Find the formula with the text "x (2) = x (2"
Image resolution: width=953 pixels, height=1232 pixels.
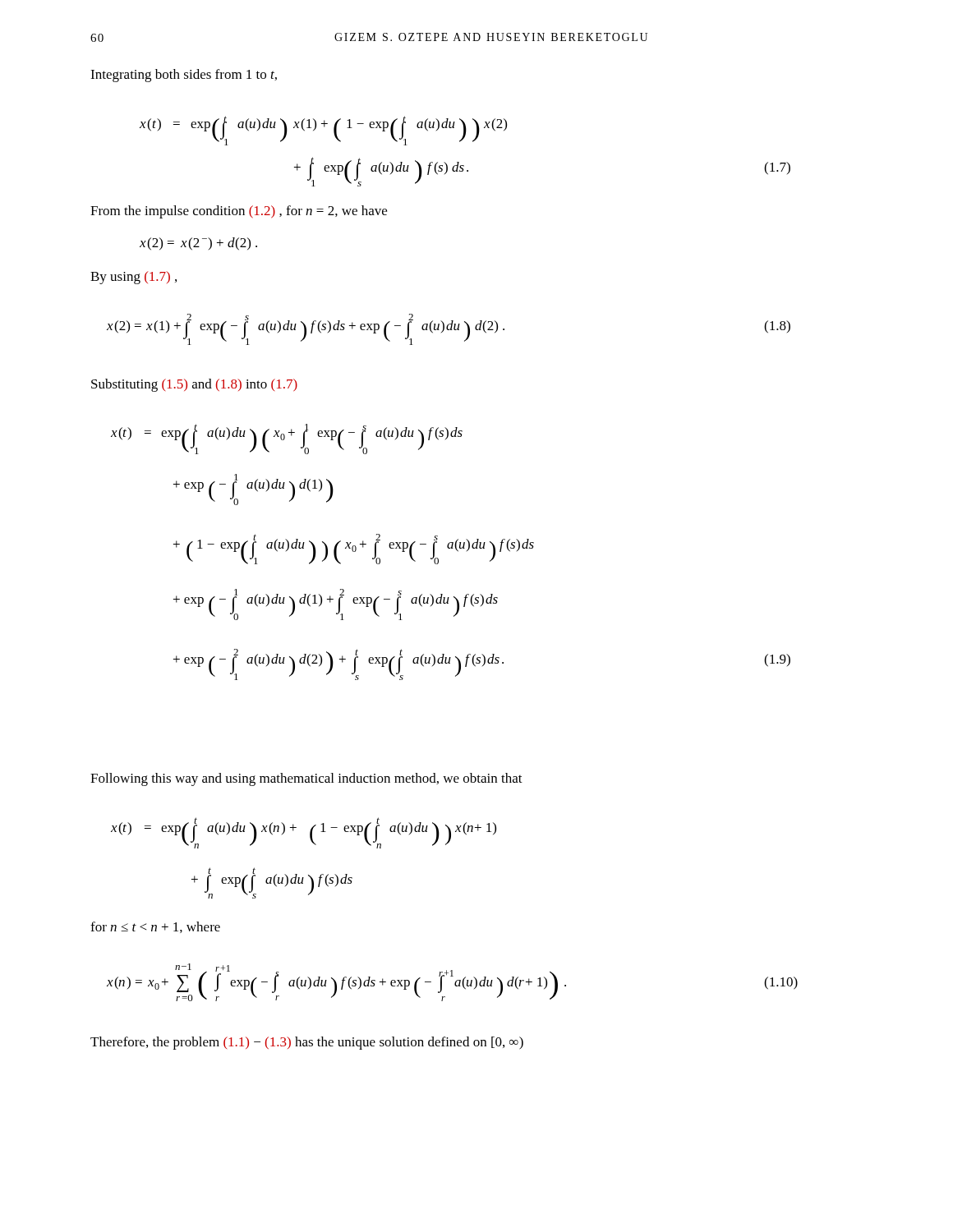point(198,244)
